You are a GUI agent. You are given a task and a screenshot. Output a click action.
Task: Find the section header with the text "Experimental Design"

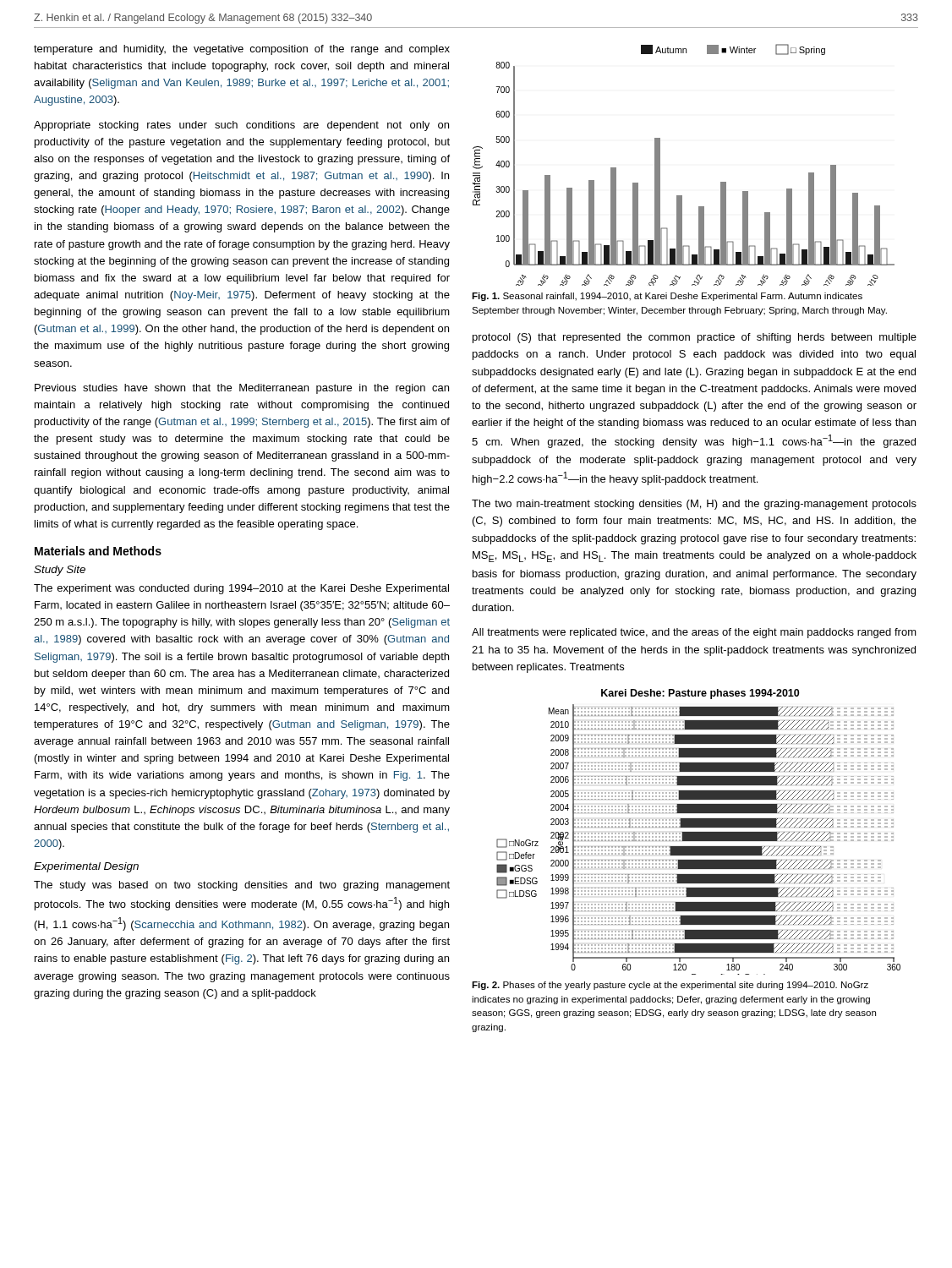tap(86, 866)
